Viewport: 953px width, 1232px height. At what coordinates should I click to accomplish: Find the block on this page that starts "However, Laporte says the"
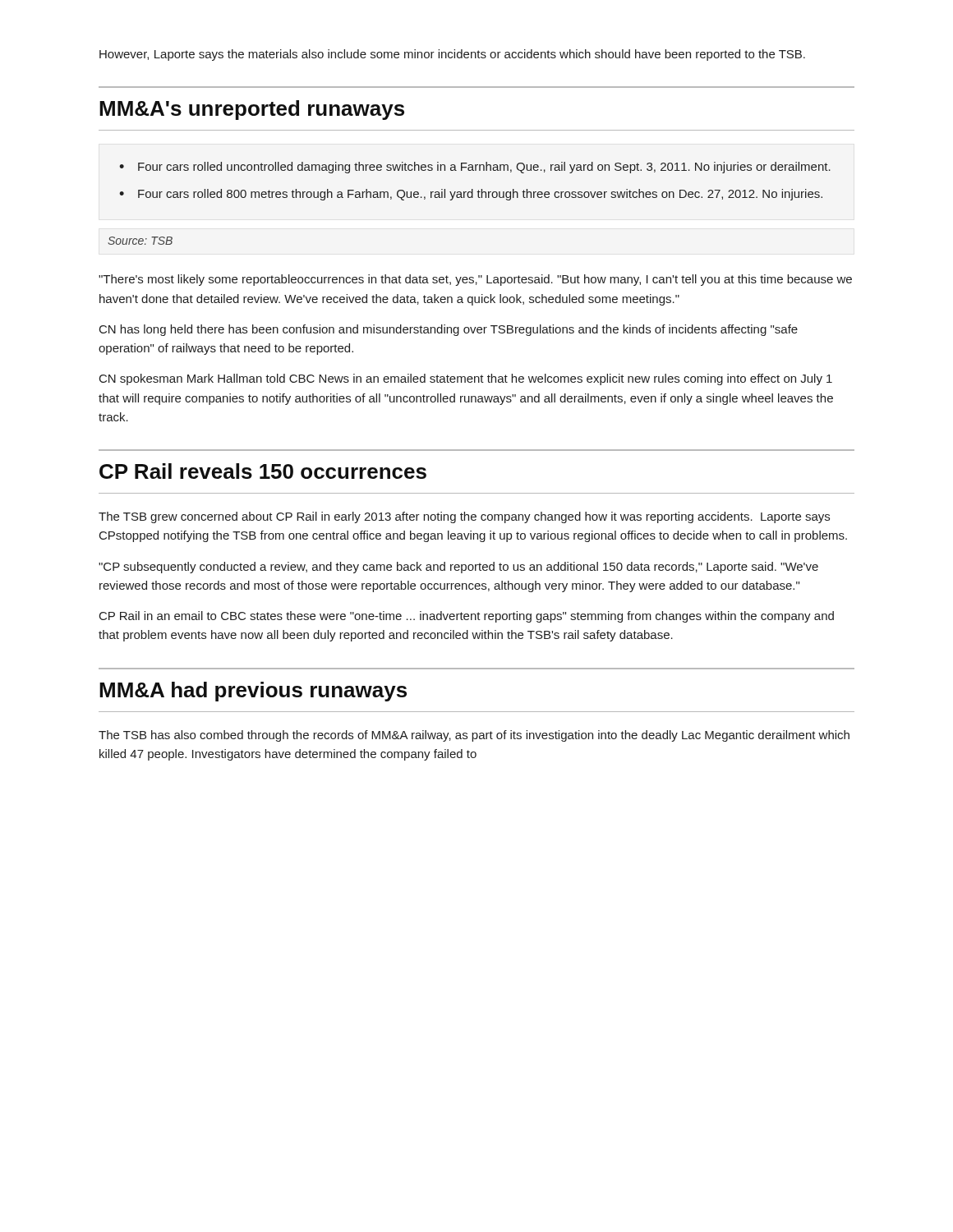pos(452,54)
